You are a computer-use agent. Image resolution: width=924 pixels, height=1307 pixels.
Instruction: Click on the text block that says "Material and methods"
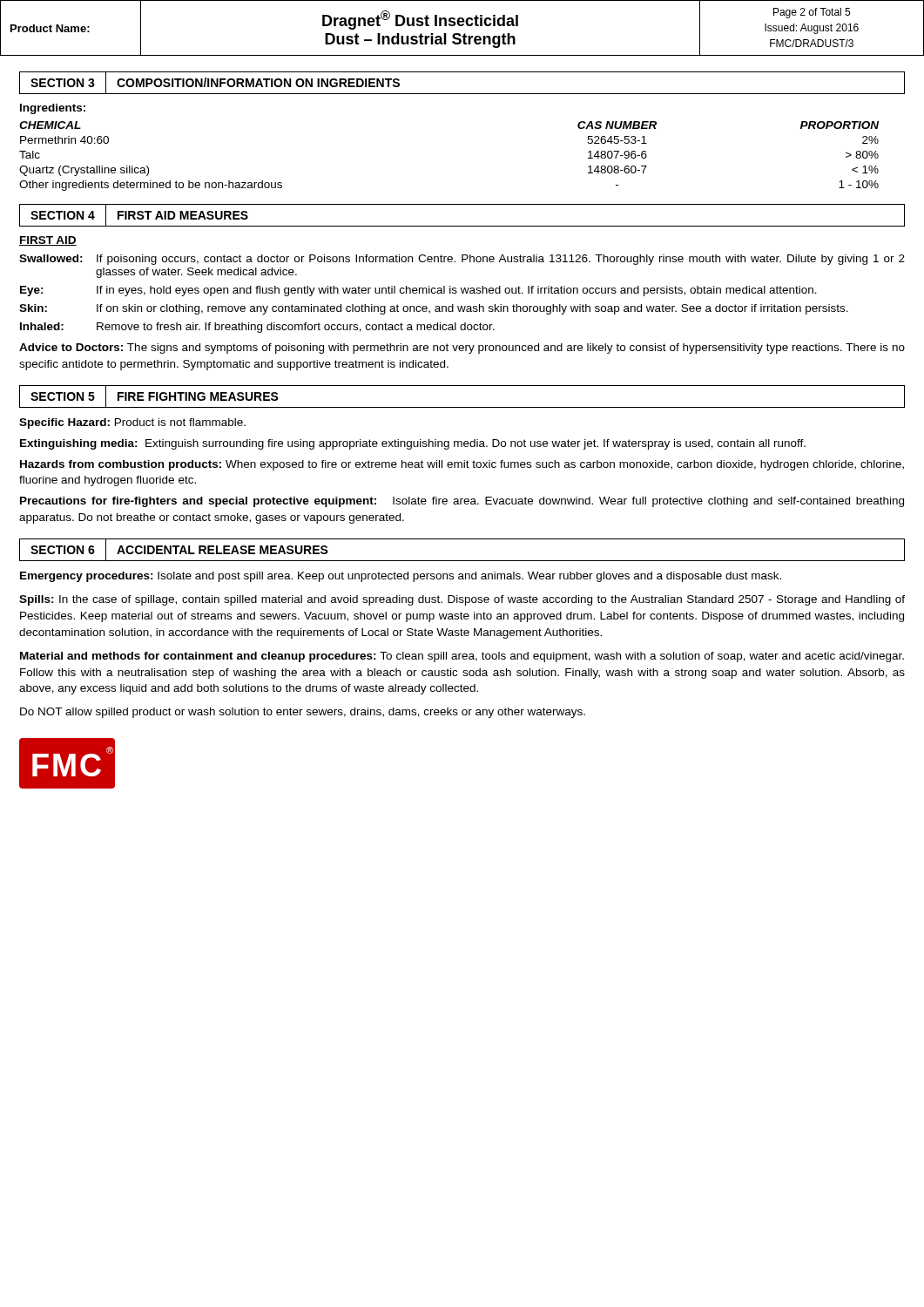point(462,672)
